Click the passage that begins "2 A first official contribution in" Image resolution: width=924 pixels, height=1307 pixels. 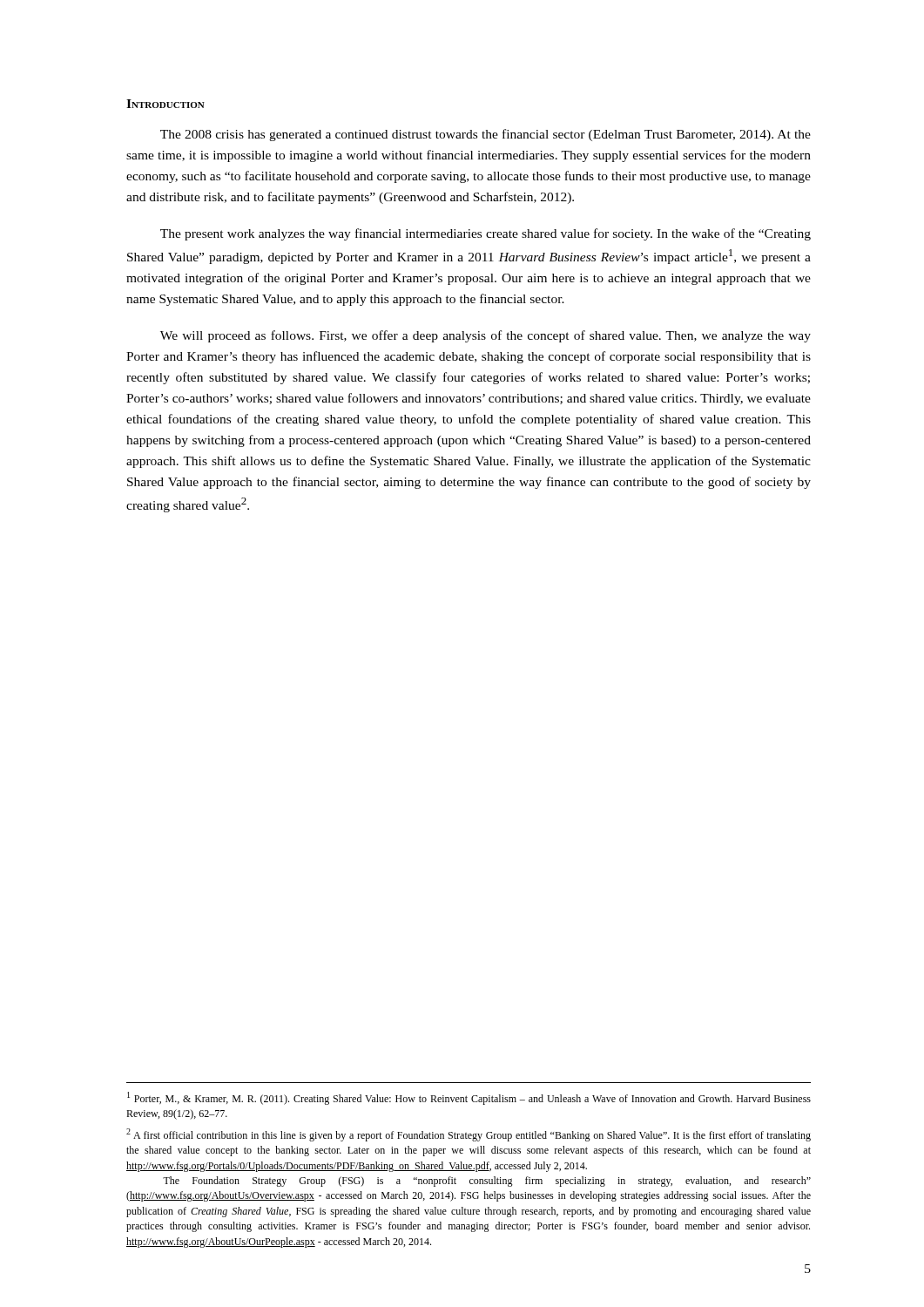click(x=469, y=1187)
